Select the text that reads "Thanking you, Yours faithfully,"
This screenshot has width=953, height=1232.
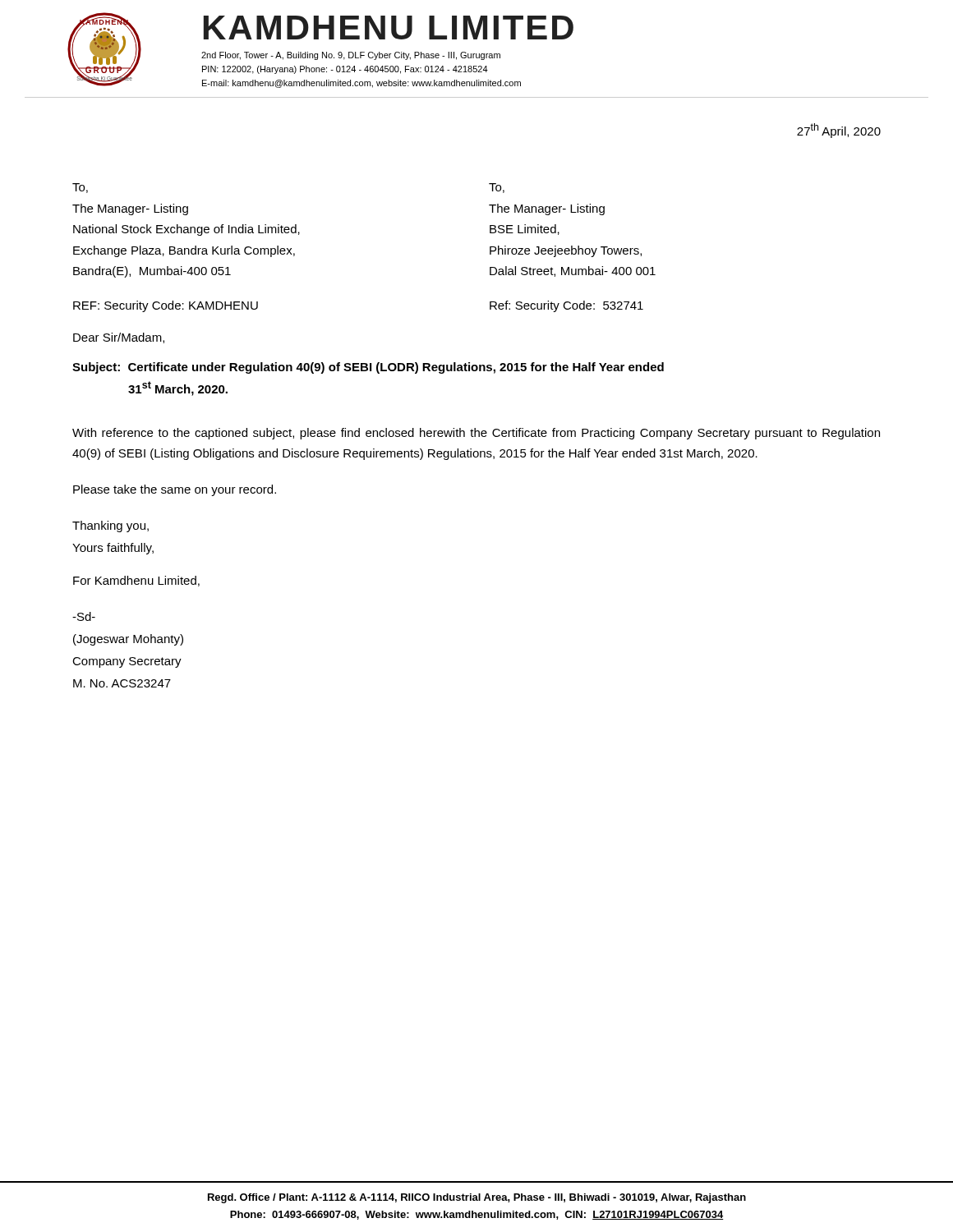[x=113, y=536]
